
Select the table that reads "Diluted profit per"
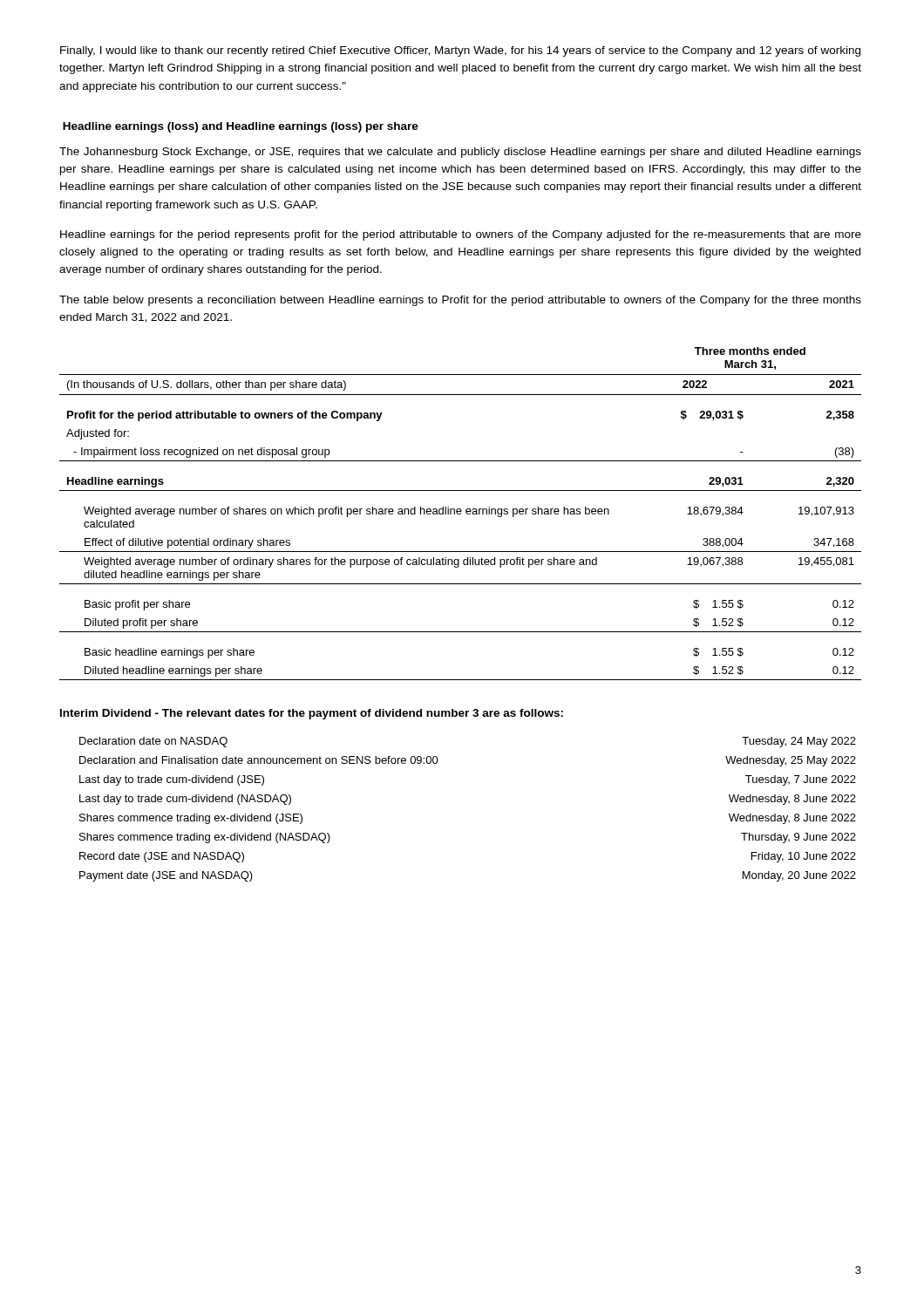click(x=460, y=511)
